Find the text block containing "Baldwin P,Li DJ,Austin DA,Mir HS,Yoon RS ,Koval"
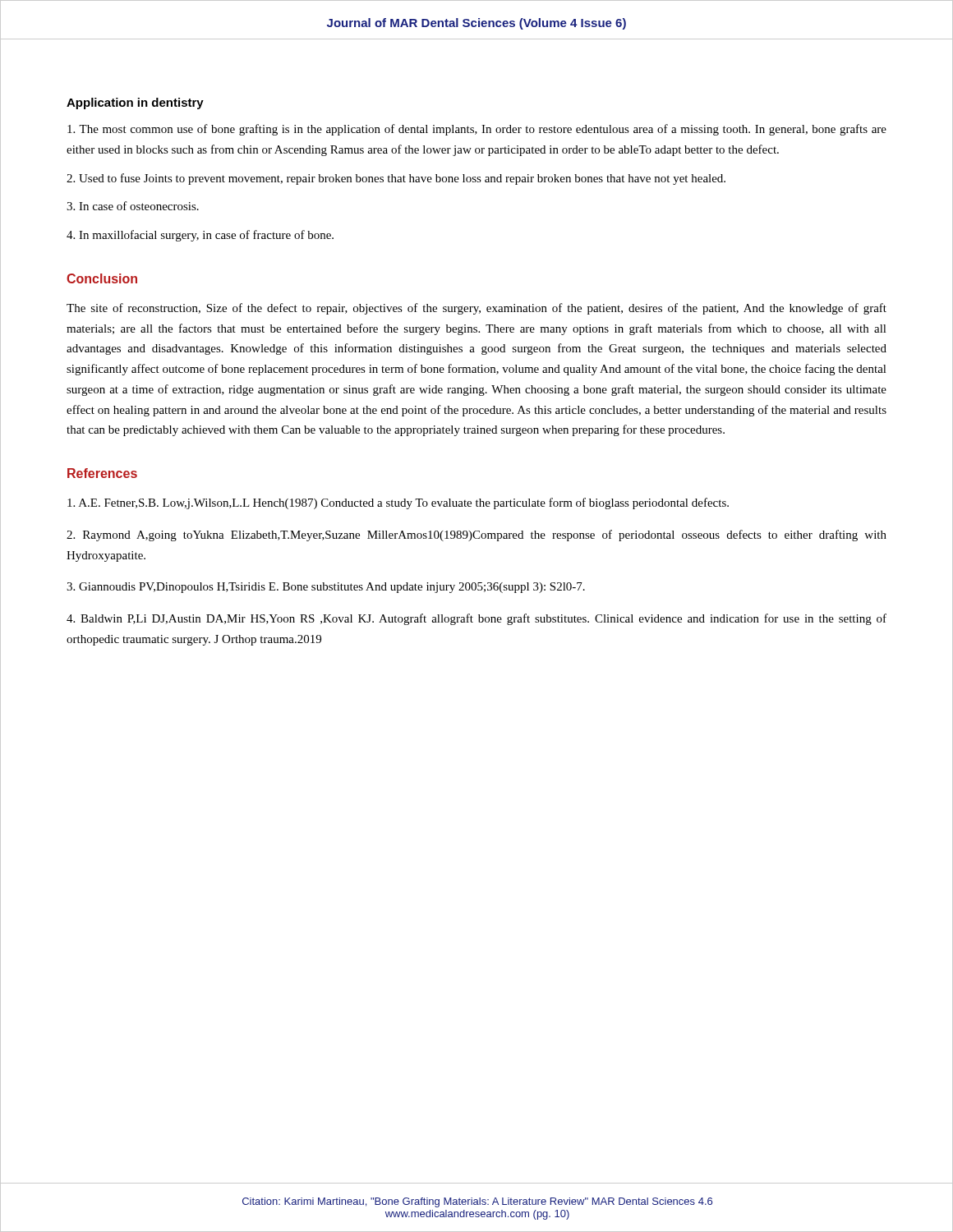953x1232 pixels. (476, 629)
